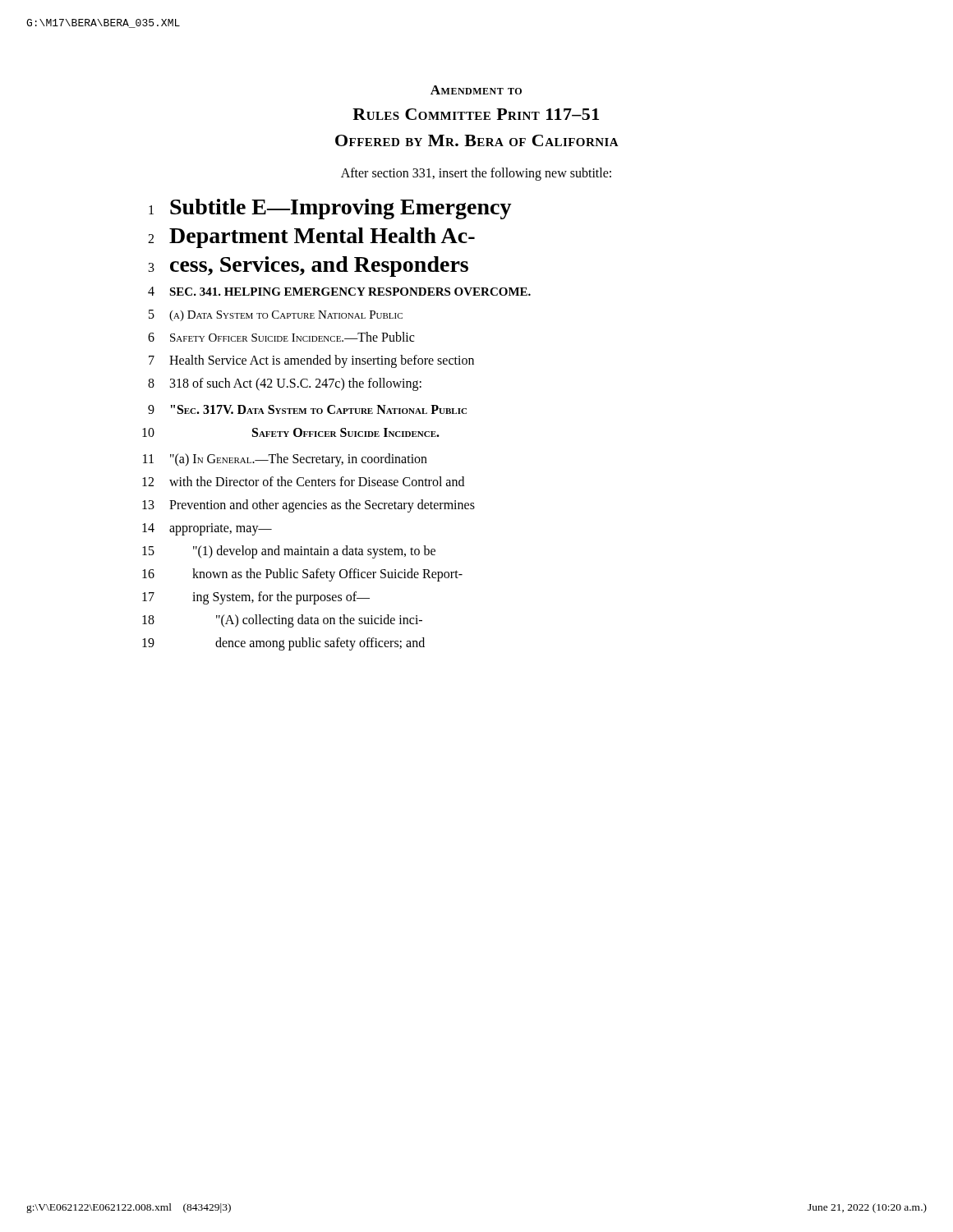Find the list item containing "15 "(1) develop and maintain"
The width and height of the screenshot is (953, 1232).
pyautogui.click(x=289, y=552)
